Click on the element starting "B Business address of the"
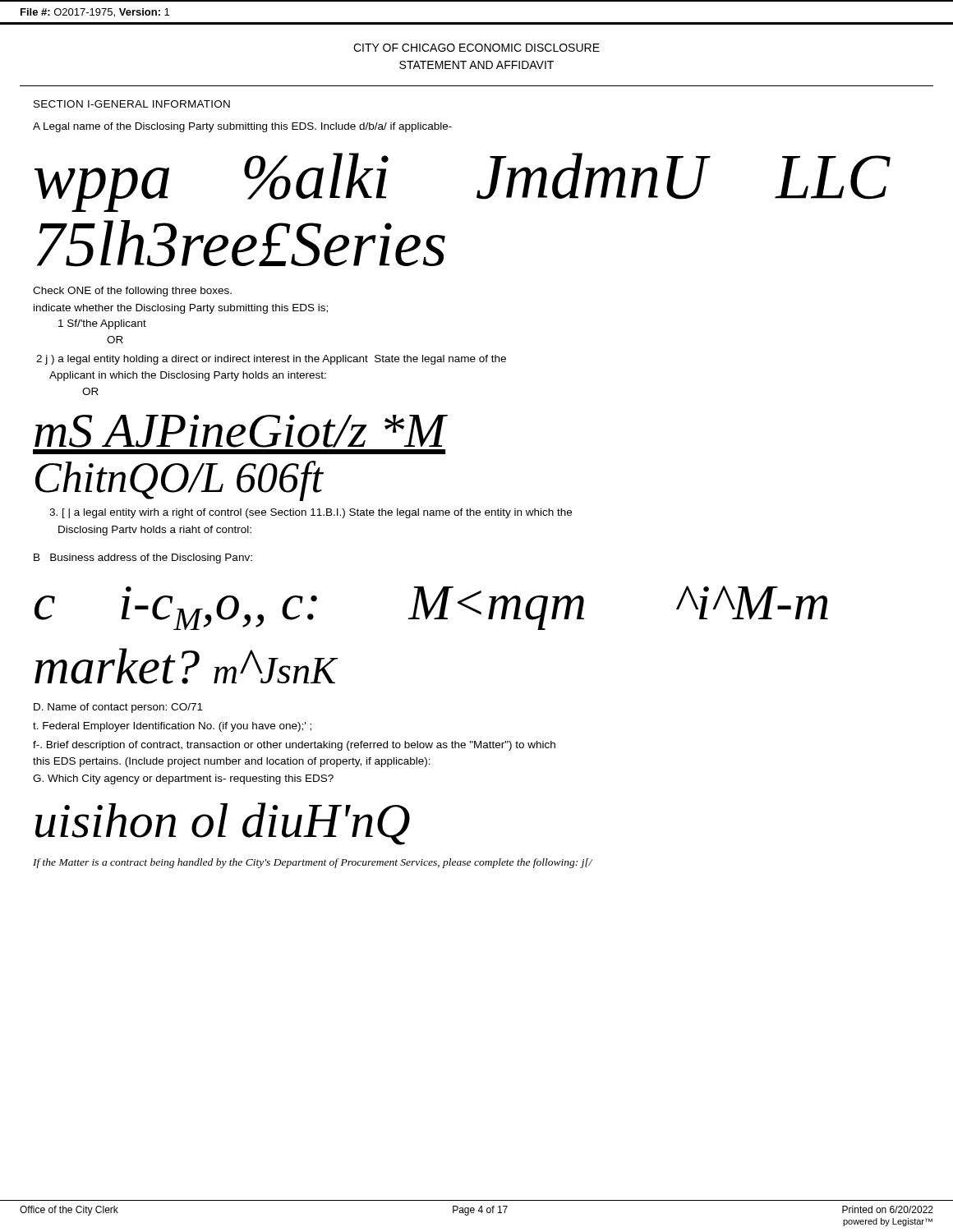The image size is (953, 1232). [143, 557]
